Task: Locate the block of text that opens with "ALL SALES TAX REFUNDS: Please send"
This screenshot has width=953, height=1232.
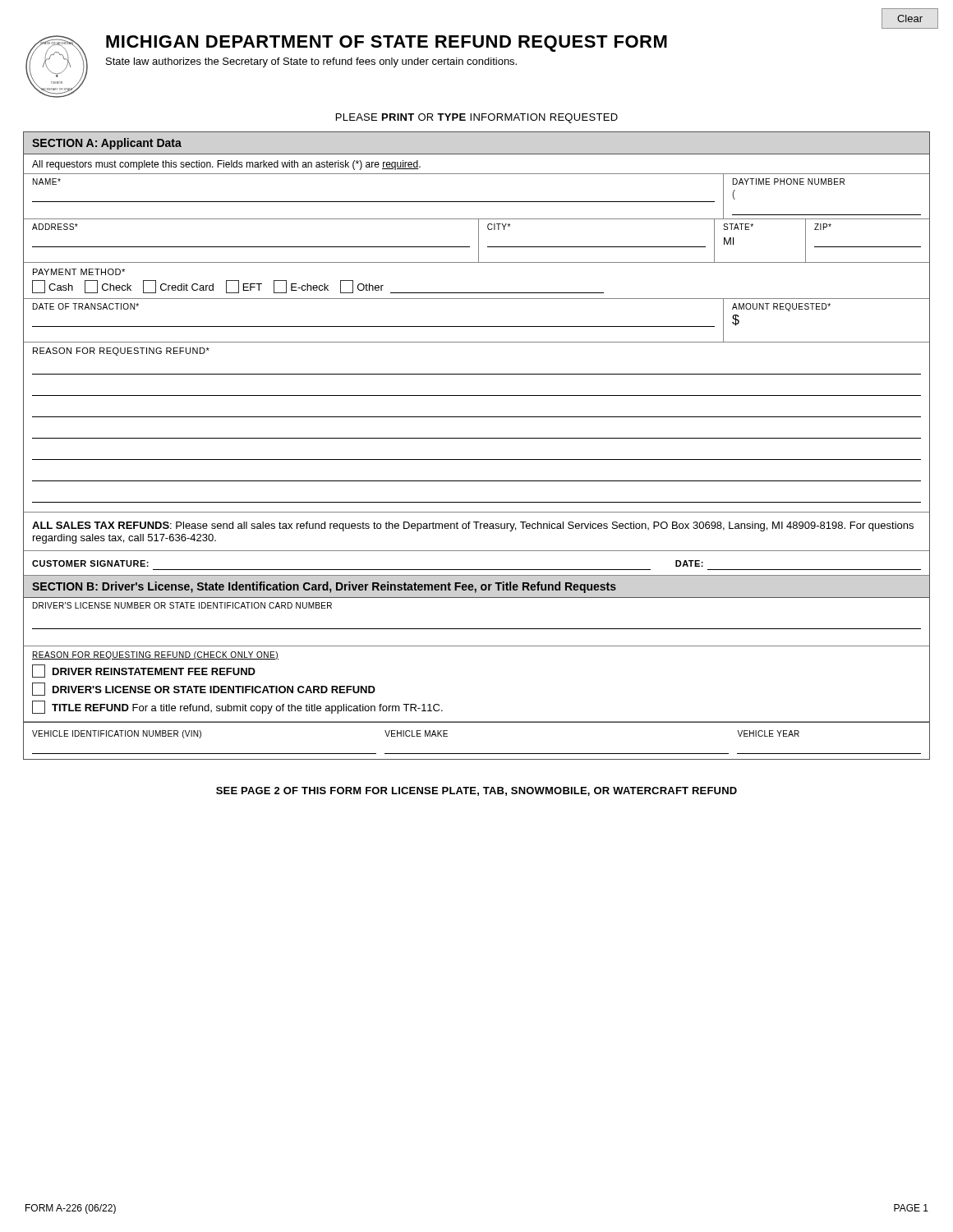Action: (473, 531)
